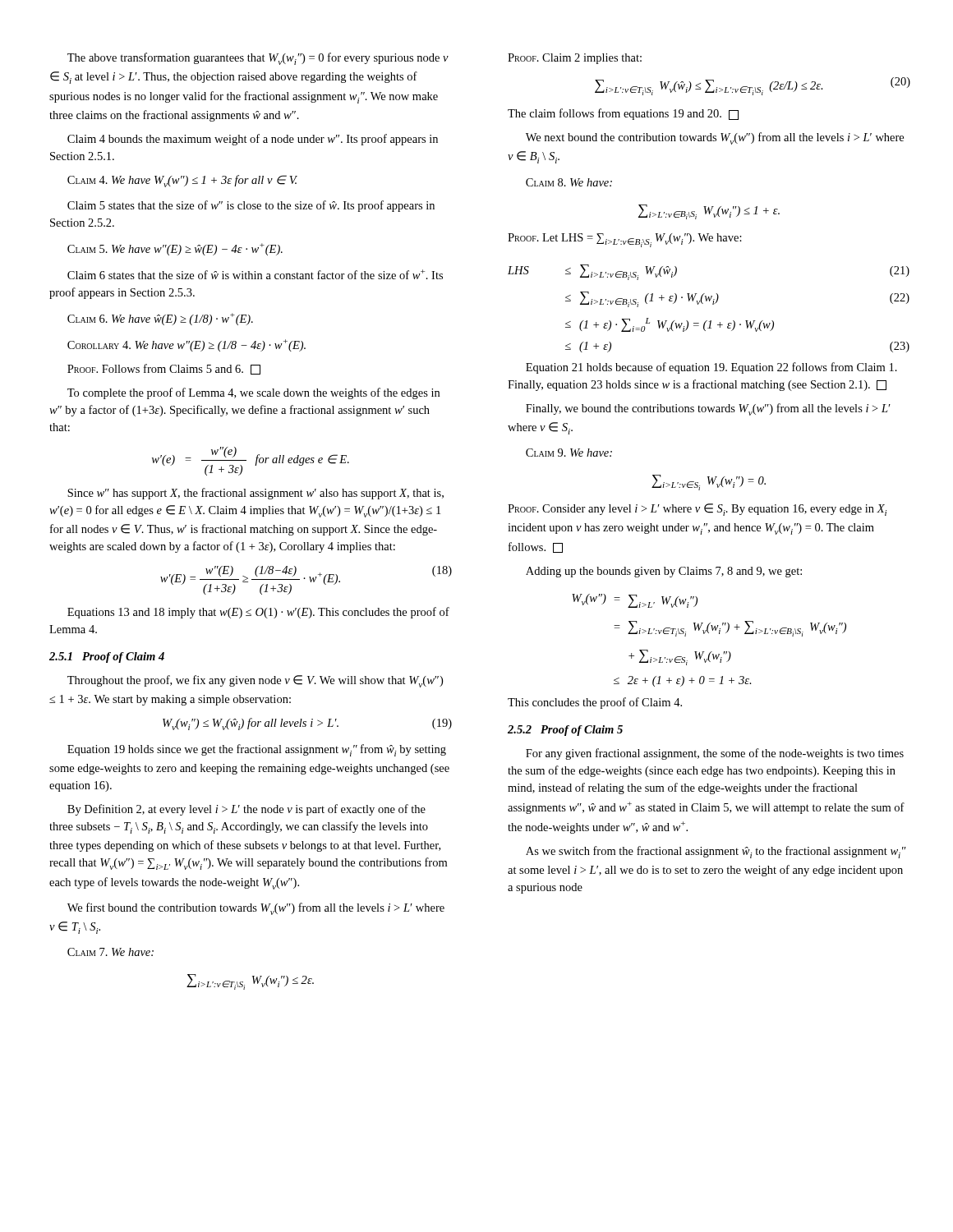Viewport: 953px width, 1232px height.
Task: Click on the text starting "Equation 21 holds because of equation"
Action: [x=709, y=376]
